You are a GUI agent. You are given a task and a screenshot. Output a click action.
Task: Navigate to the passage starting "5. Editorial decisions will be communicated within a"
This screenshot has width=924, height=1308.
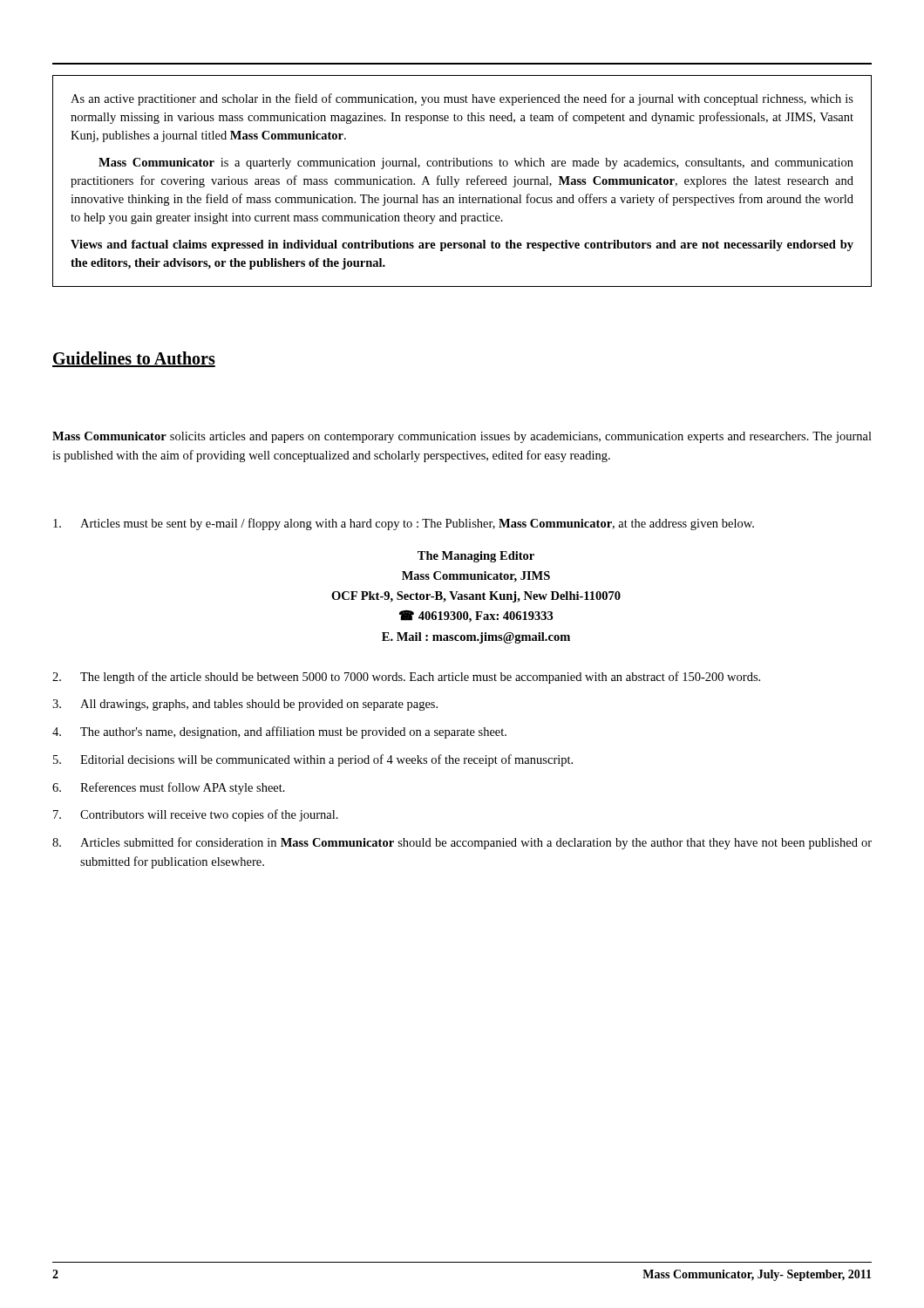(462, 760)
